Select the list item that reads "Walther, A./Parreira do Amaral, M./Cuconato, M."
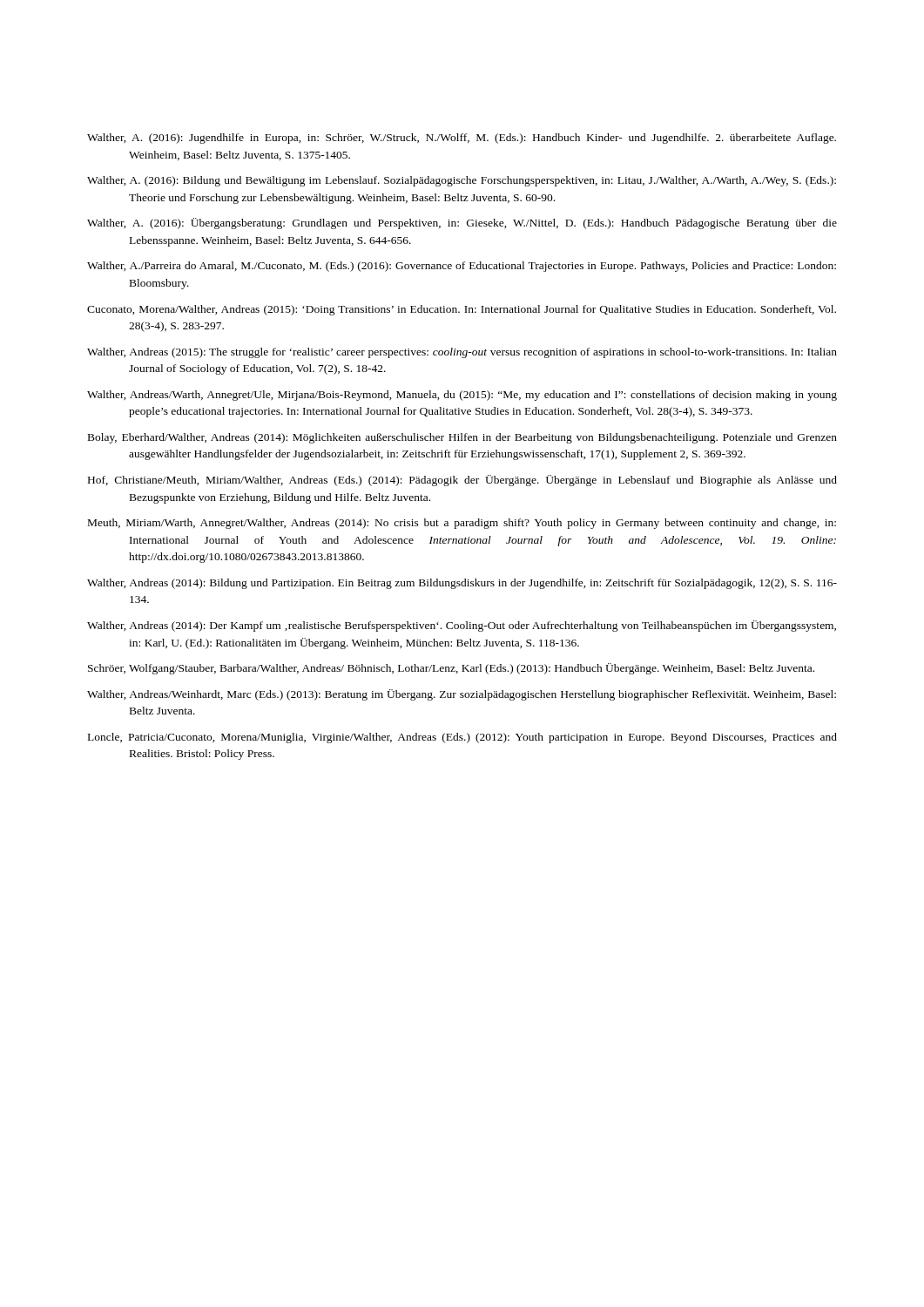 [462, 274]
